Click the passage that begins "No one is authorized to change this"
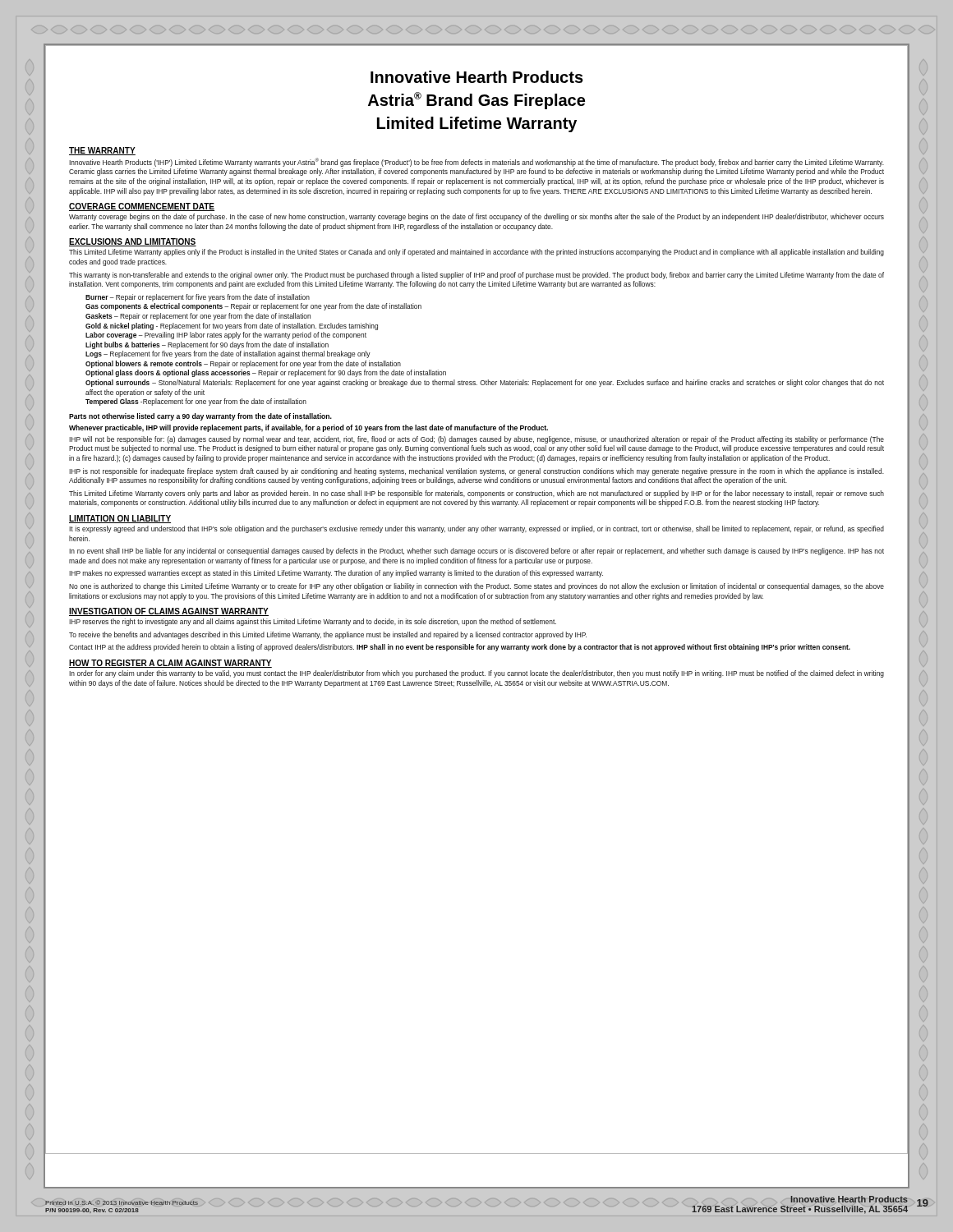Image resolution: width=953 pixels, height=1232 pixels. click(x=476, y=591)
